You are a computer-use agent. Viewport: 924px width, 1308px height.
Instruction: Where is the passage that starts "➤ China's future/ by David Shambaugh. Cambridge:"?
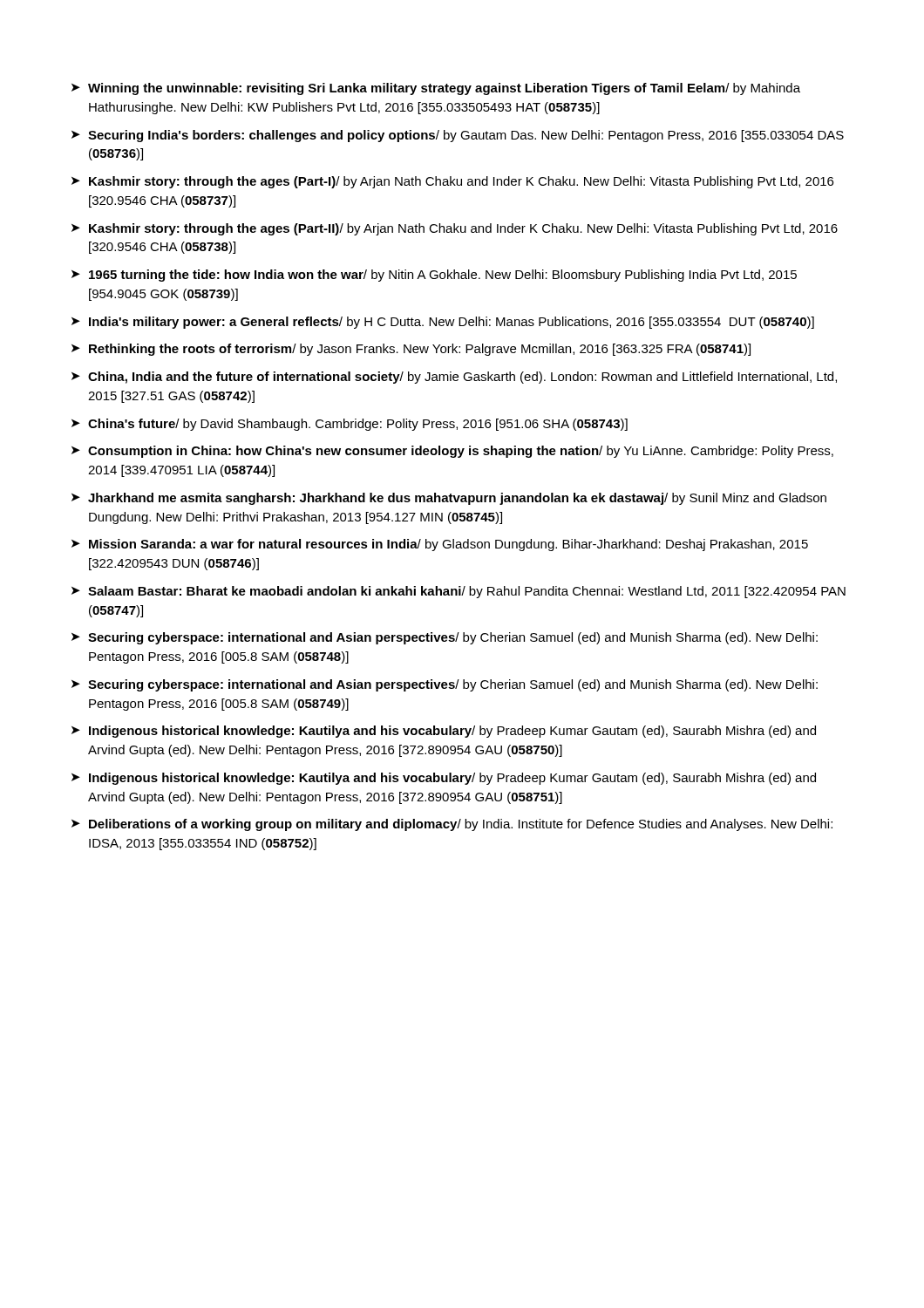click(x=349, y=423)
